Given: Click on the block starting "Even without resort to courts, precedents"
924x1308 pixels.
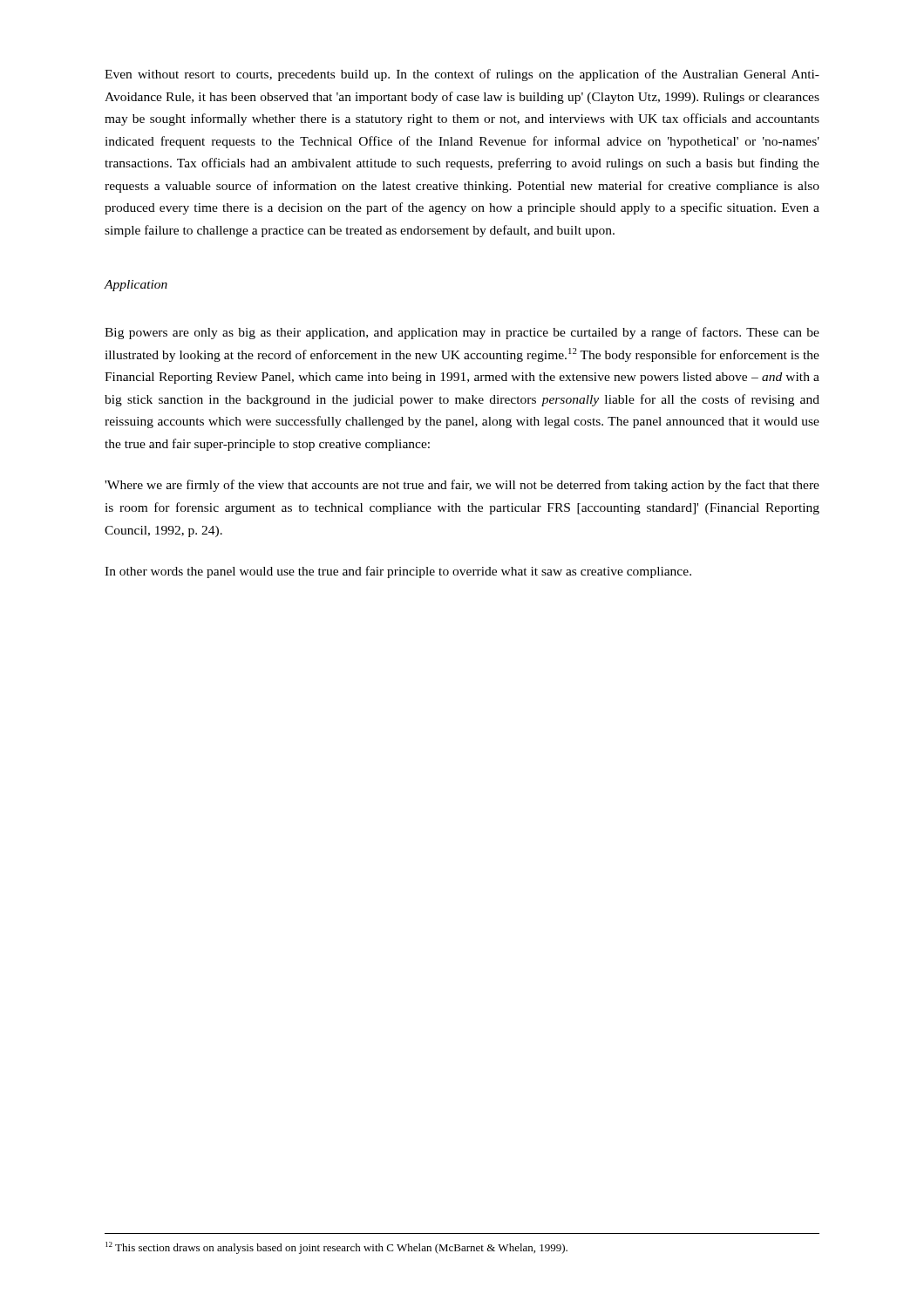Looking at the screenshot, I should [x=462, y=152].
